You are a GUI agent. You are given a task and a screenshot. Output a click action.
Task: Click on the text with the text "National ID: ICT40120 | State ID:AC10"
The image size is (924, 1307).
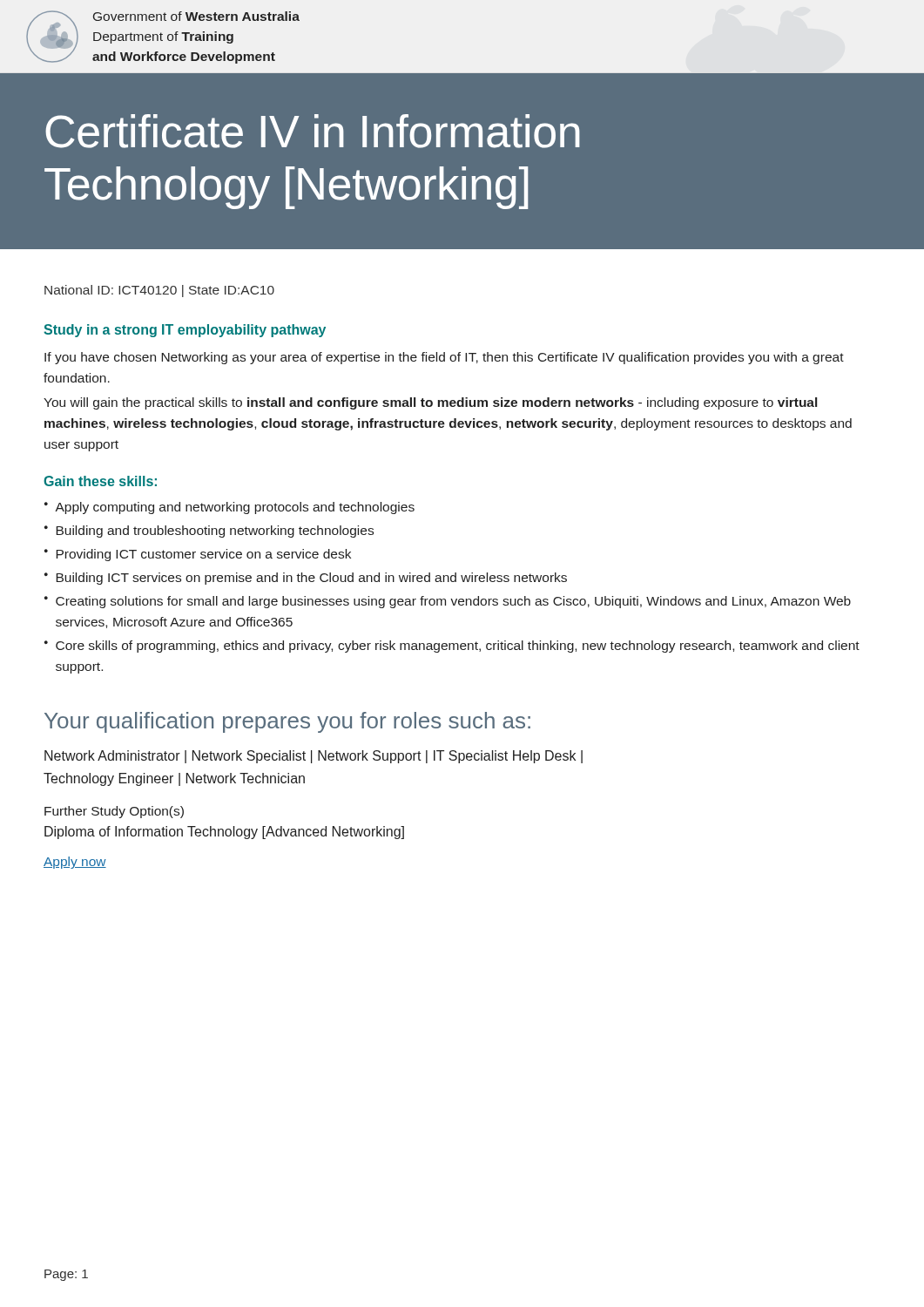pyautogui.click(x=159, y=289)
